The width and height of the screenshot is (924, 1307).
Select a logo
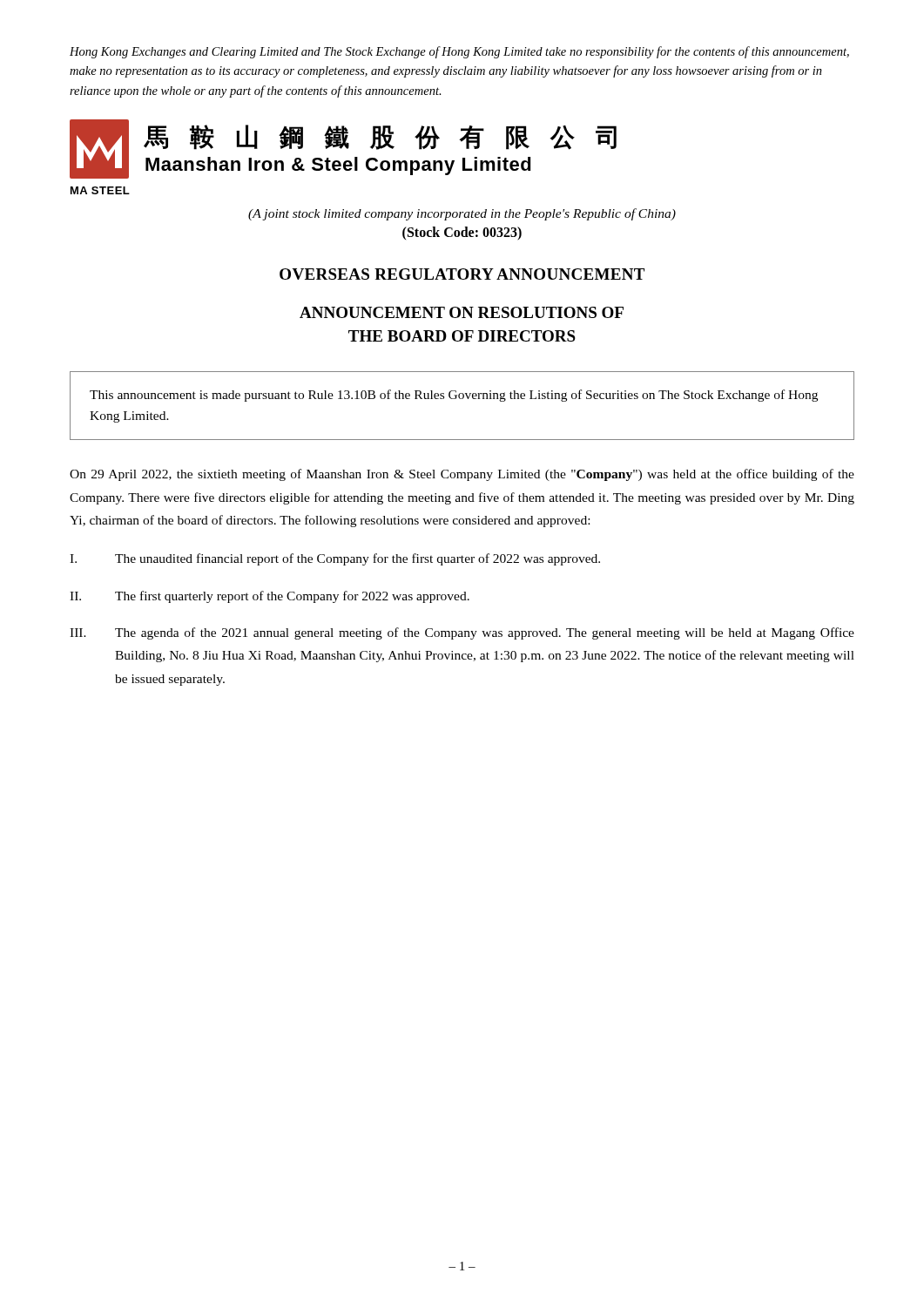click(462, 149)
